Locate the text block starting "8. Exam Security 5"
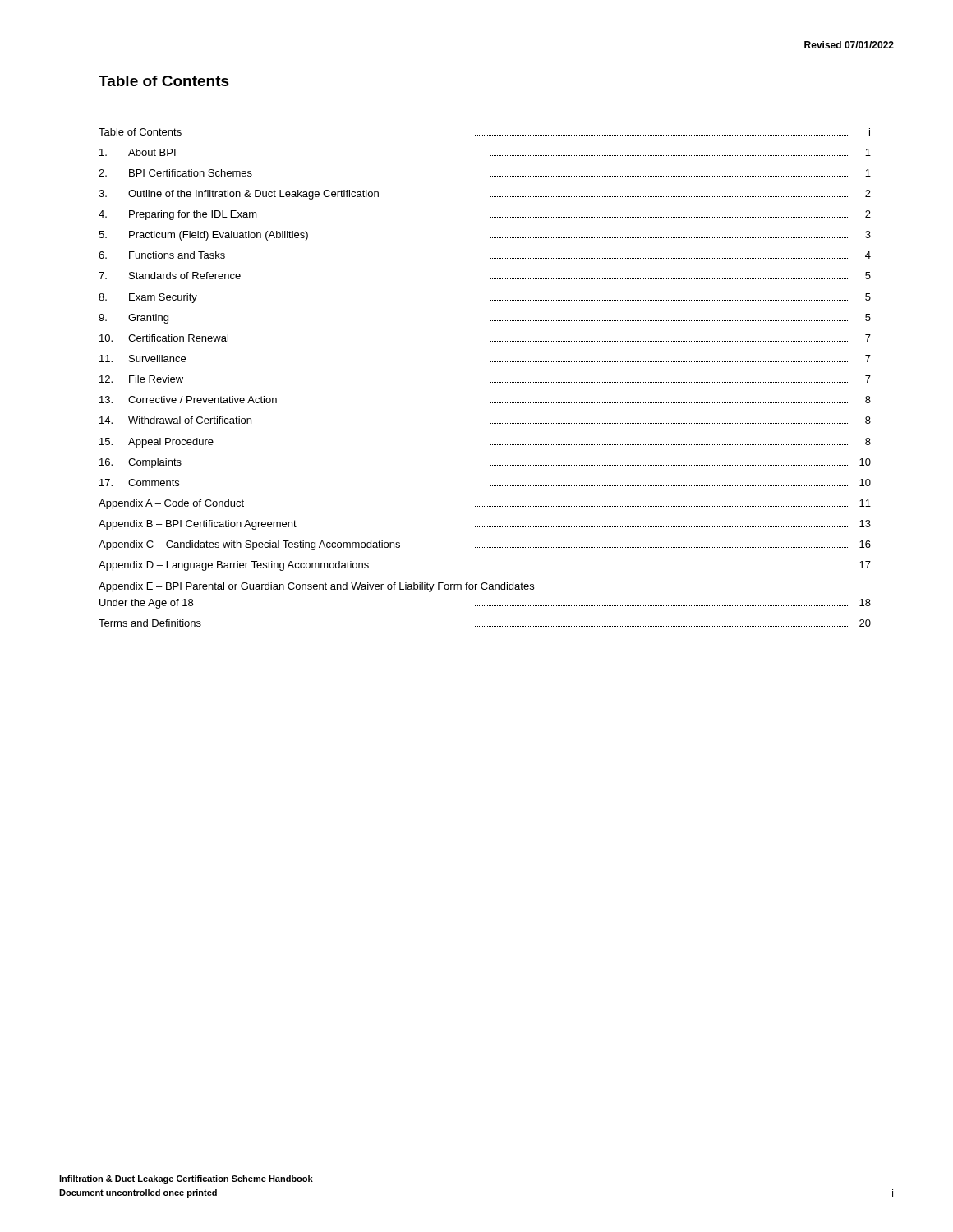The height and width of the screenshot is (1232, 953). pyautogui.click(x=485, y=297)
